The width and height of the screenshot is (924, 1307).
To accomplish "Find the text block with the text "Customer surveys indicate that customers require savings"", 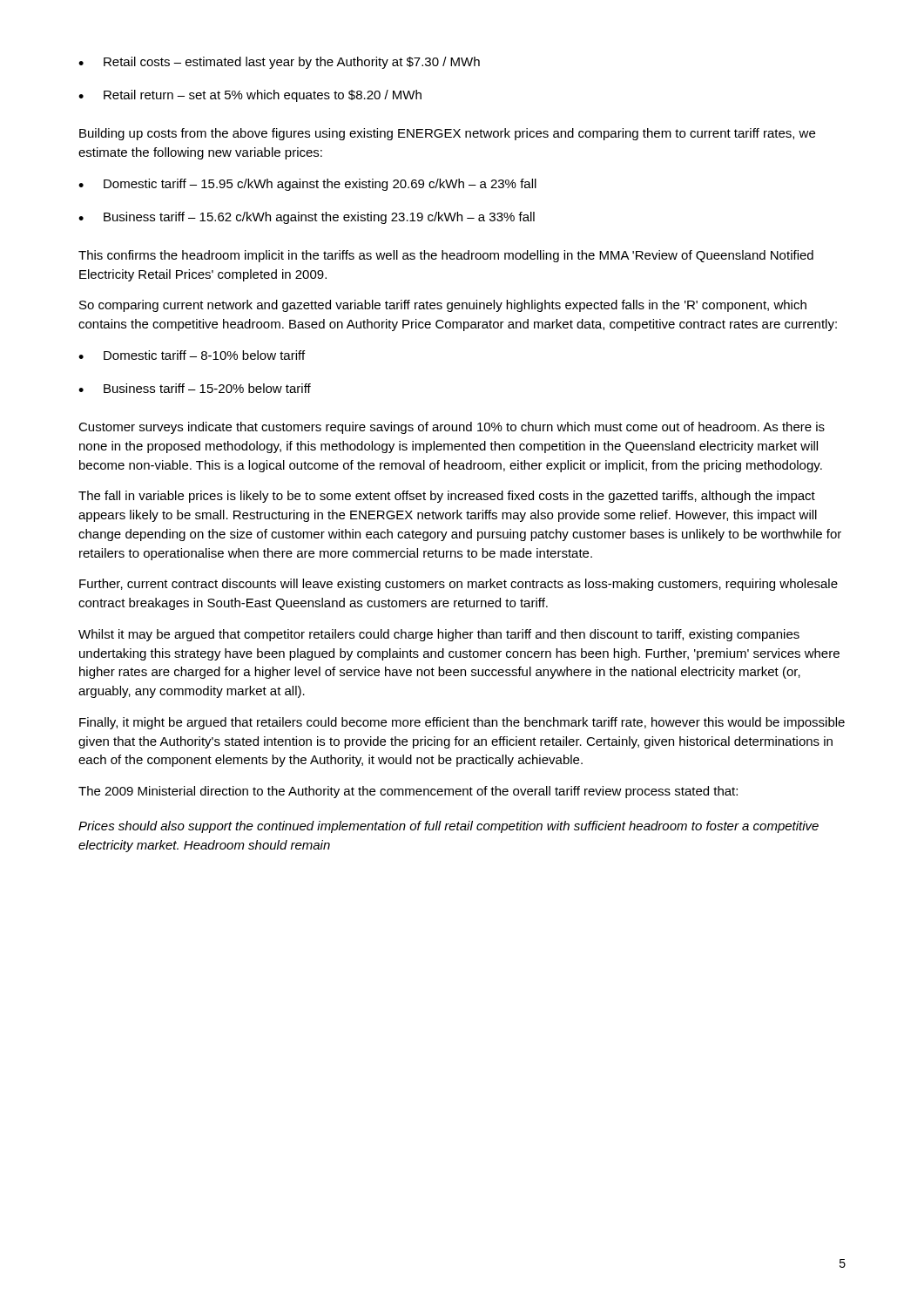I will (452, 445).
